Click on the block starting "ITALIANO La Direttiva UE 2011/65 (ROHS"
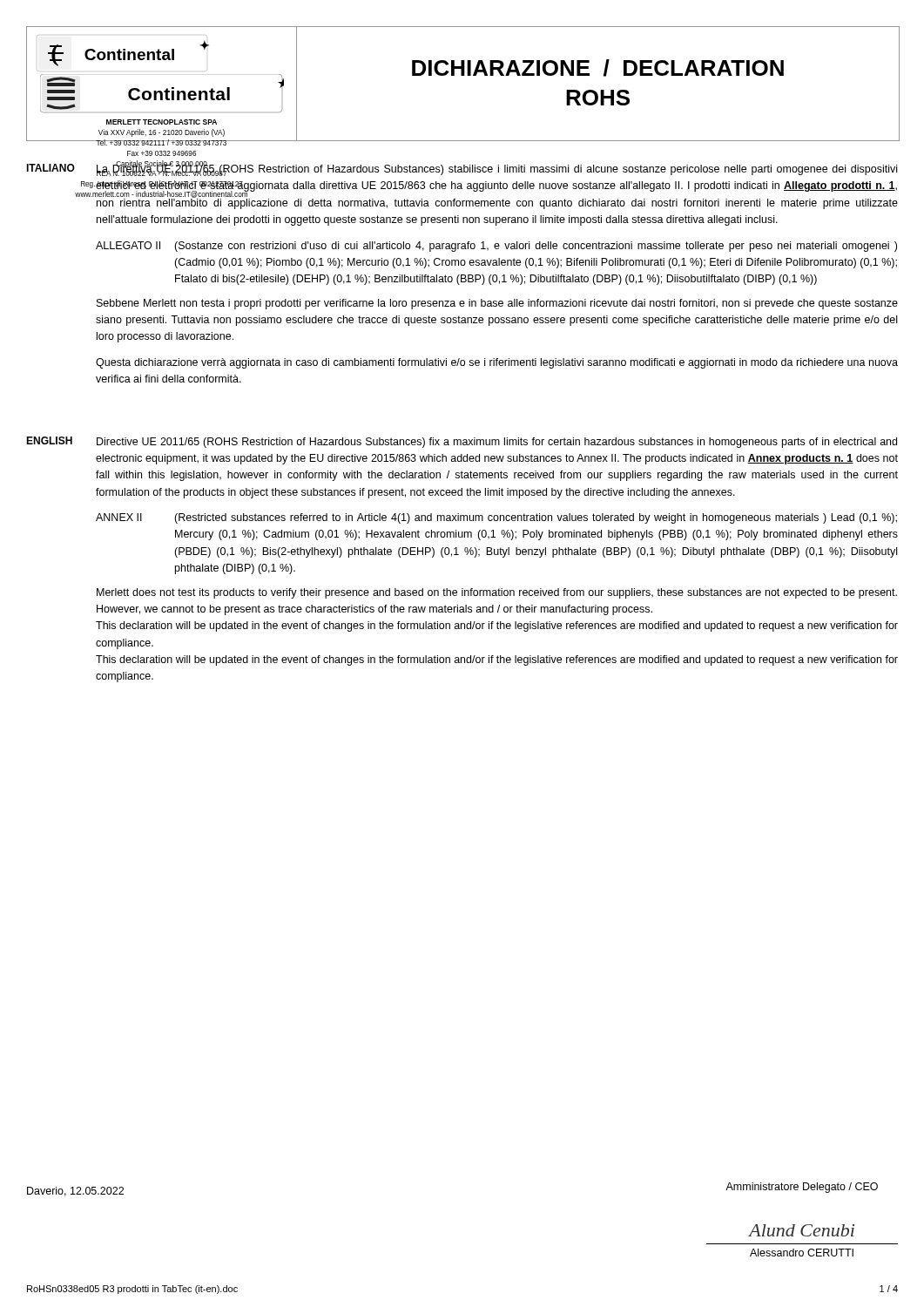The image size is (924, 1307). coord(462,279)
